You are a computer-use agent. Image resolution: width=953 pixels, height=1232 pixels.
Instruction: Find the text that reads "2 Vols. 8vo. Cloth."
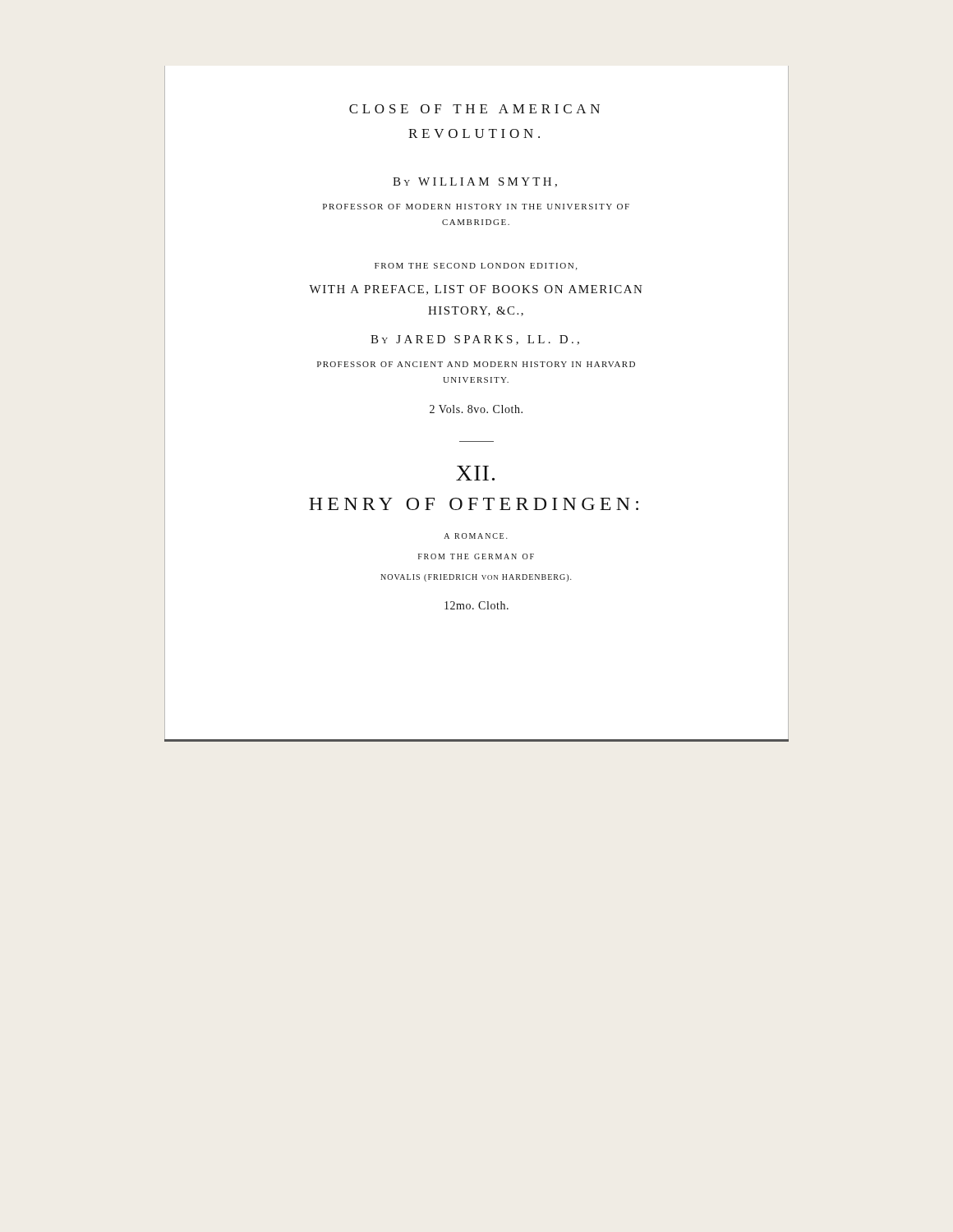click(476, 409)
